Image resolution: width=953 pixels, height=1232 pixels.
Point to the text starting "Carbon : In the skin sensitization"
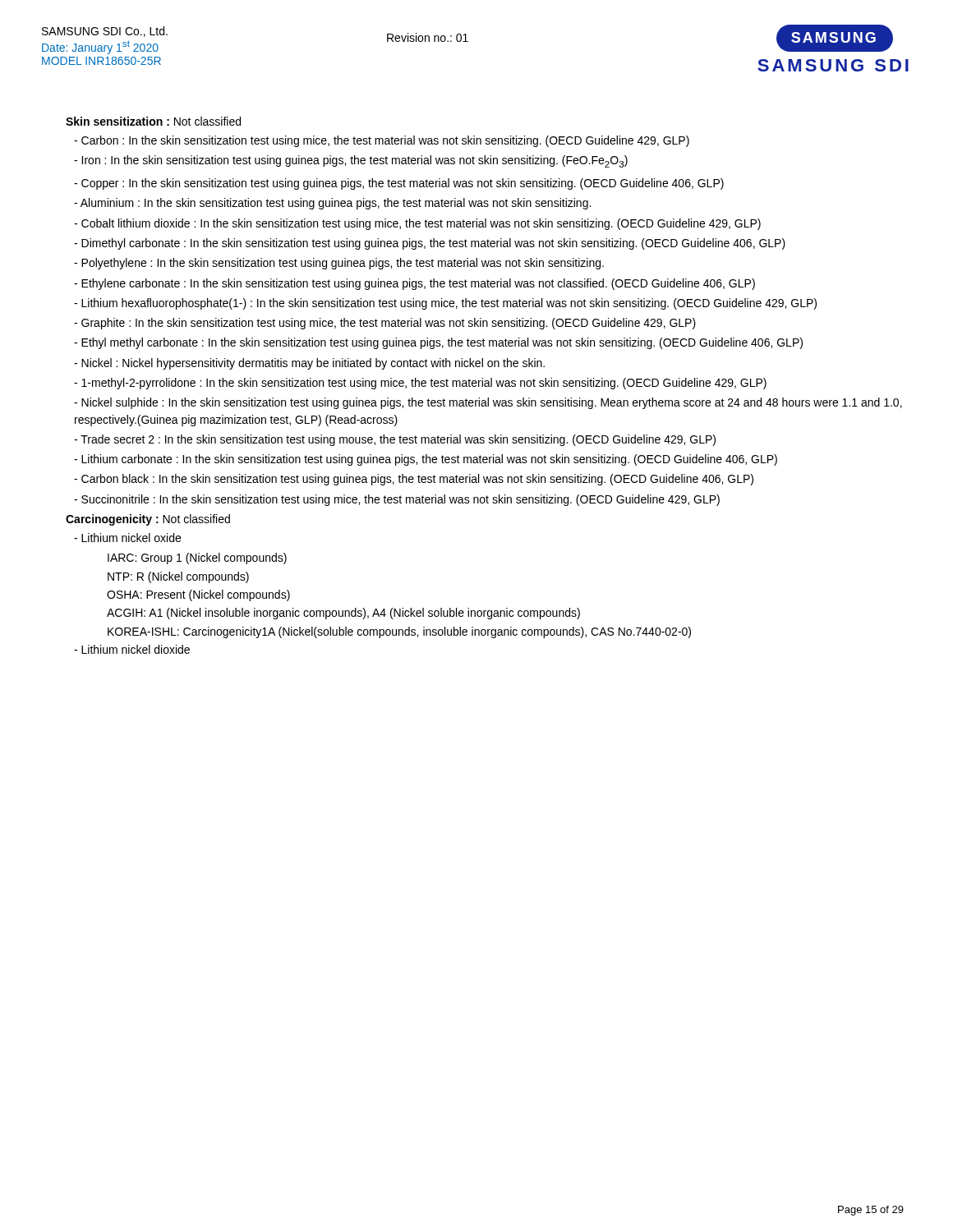tap(382, 140)
